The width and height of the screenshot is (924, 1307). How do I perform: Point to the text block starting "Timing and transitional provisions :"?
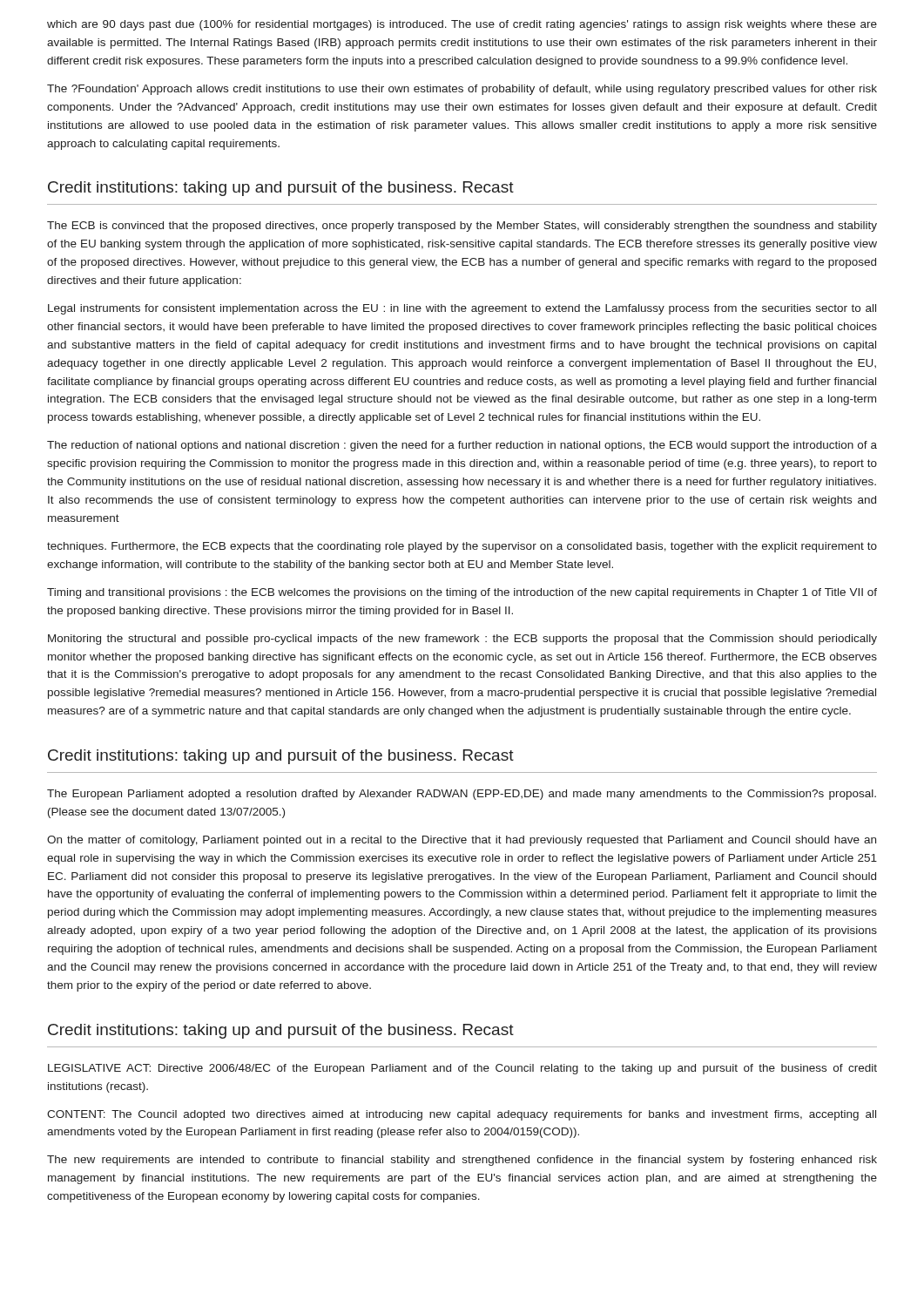pyautogui.click(x=462, y=602)
